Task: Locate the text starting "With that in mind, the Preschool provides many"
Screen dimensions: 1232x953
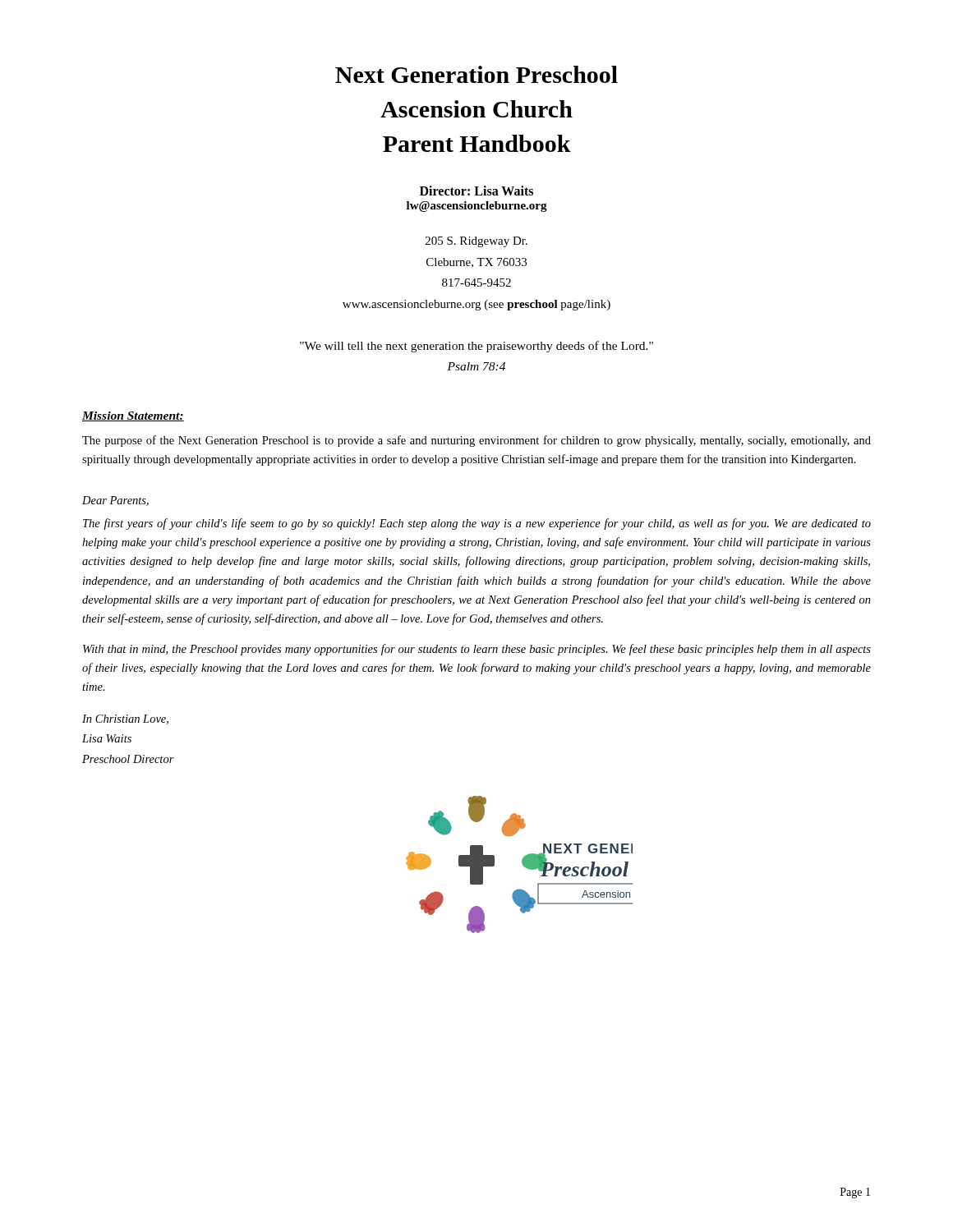Action: click(476, 668)
